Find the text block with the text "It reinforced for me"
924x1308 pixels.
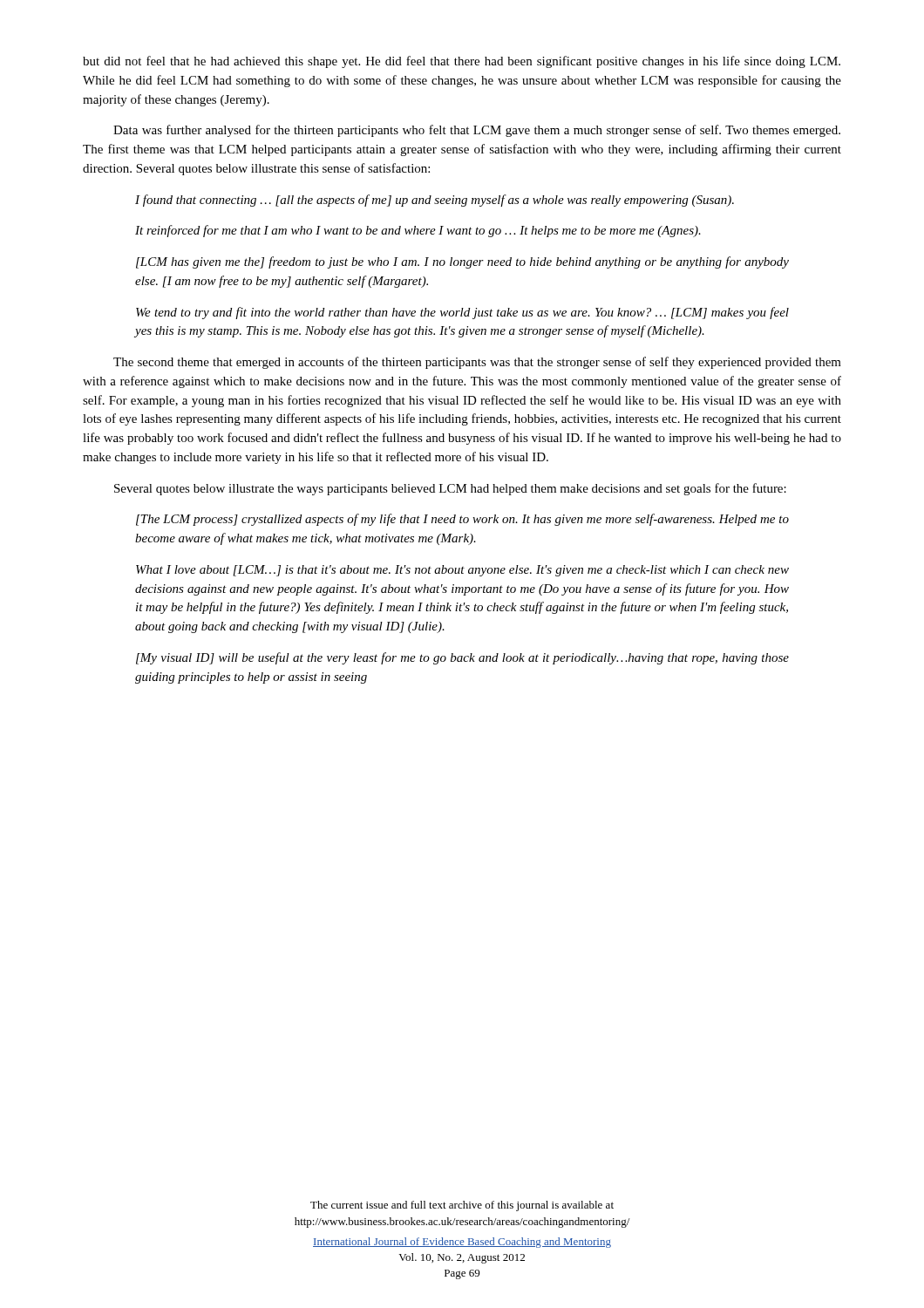(x=462, y=231)
